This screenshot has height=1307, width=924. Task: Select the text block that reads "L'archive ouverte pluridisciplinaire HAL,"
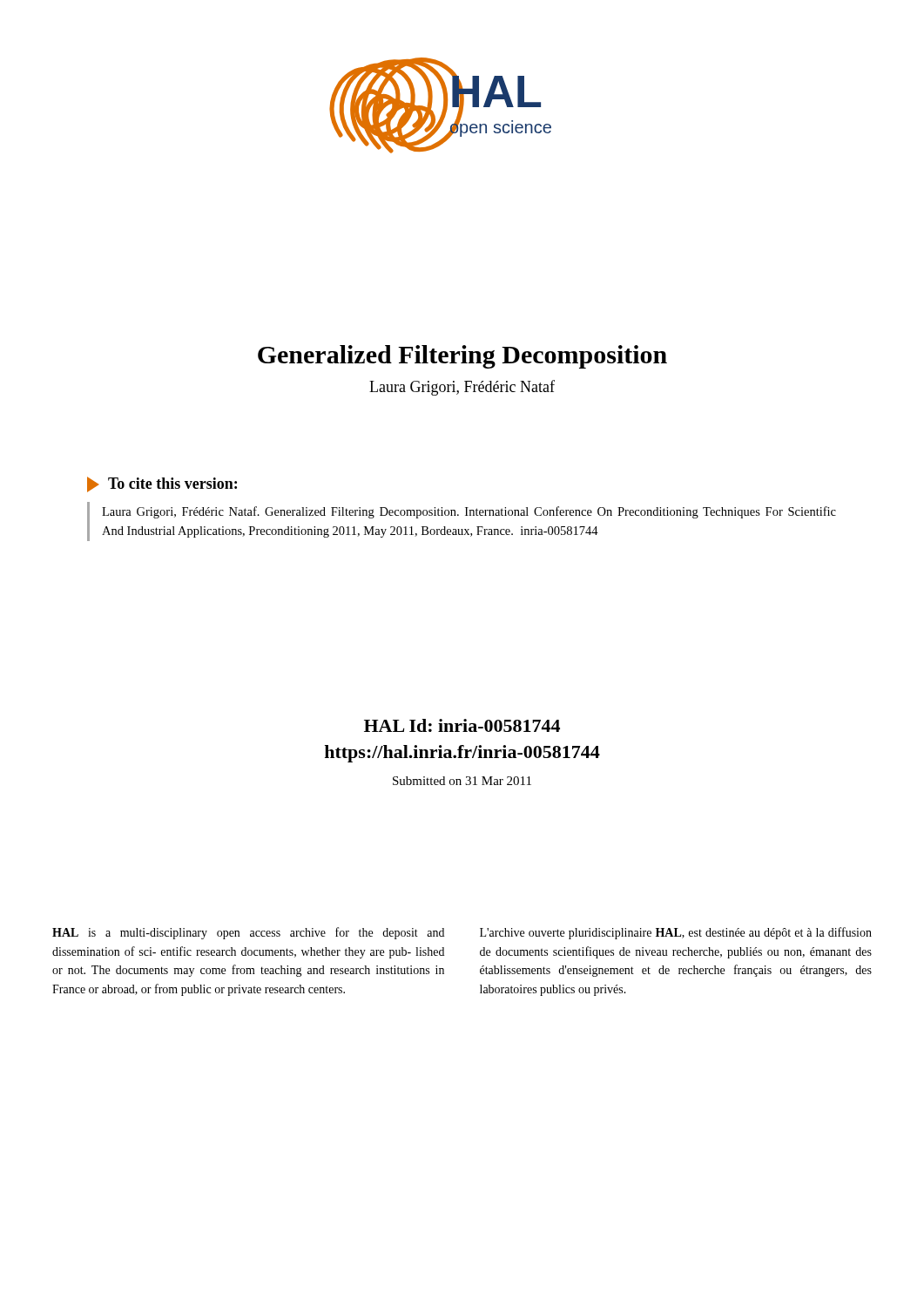676,961
